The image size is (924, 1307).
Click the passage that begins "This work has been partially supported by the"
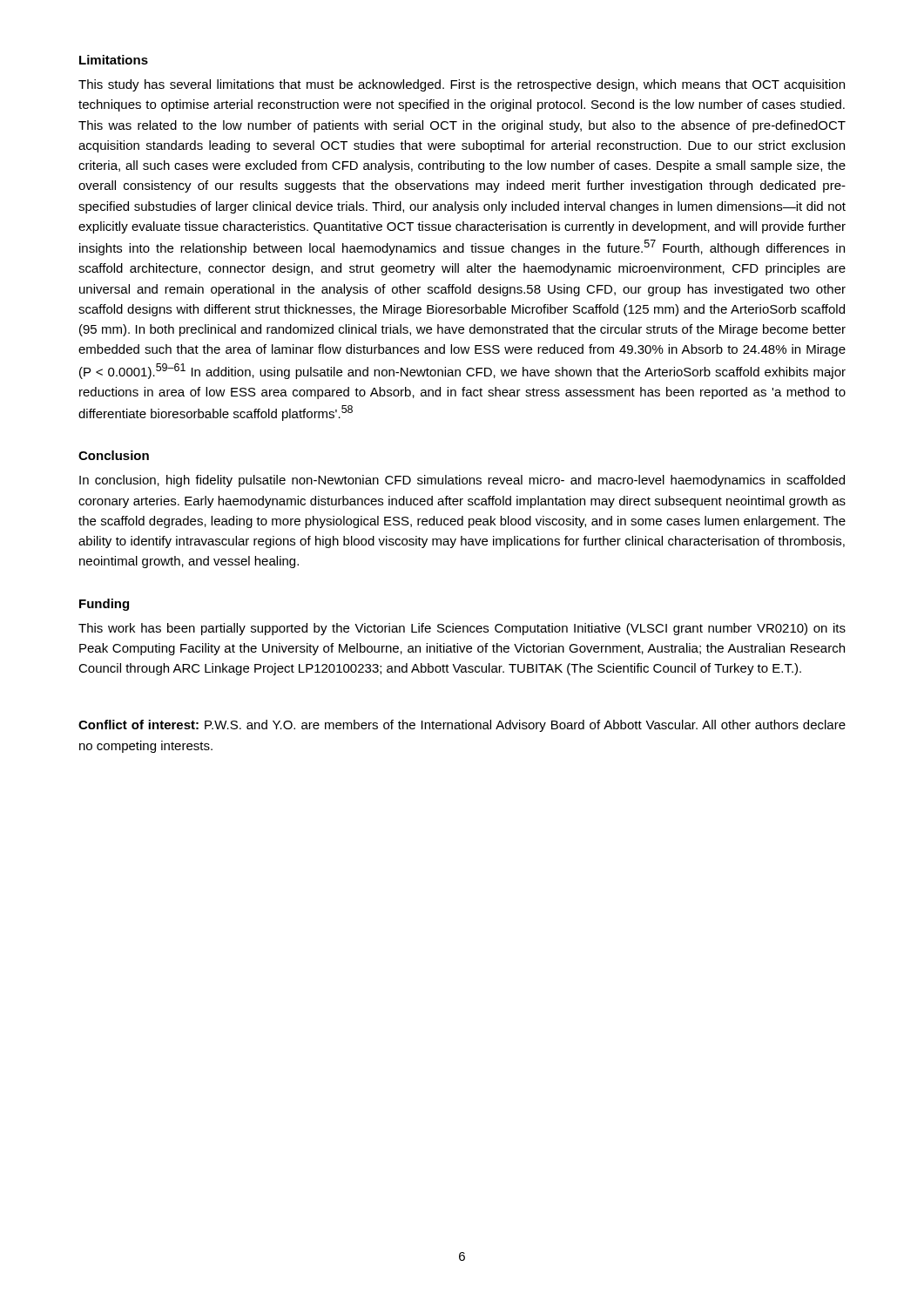[x=462, y=648]
